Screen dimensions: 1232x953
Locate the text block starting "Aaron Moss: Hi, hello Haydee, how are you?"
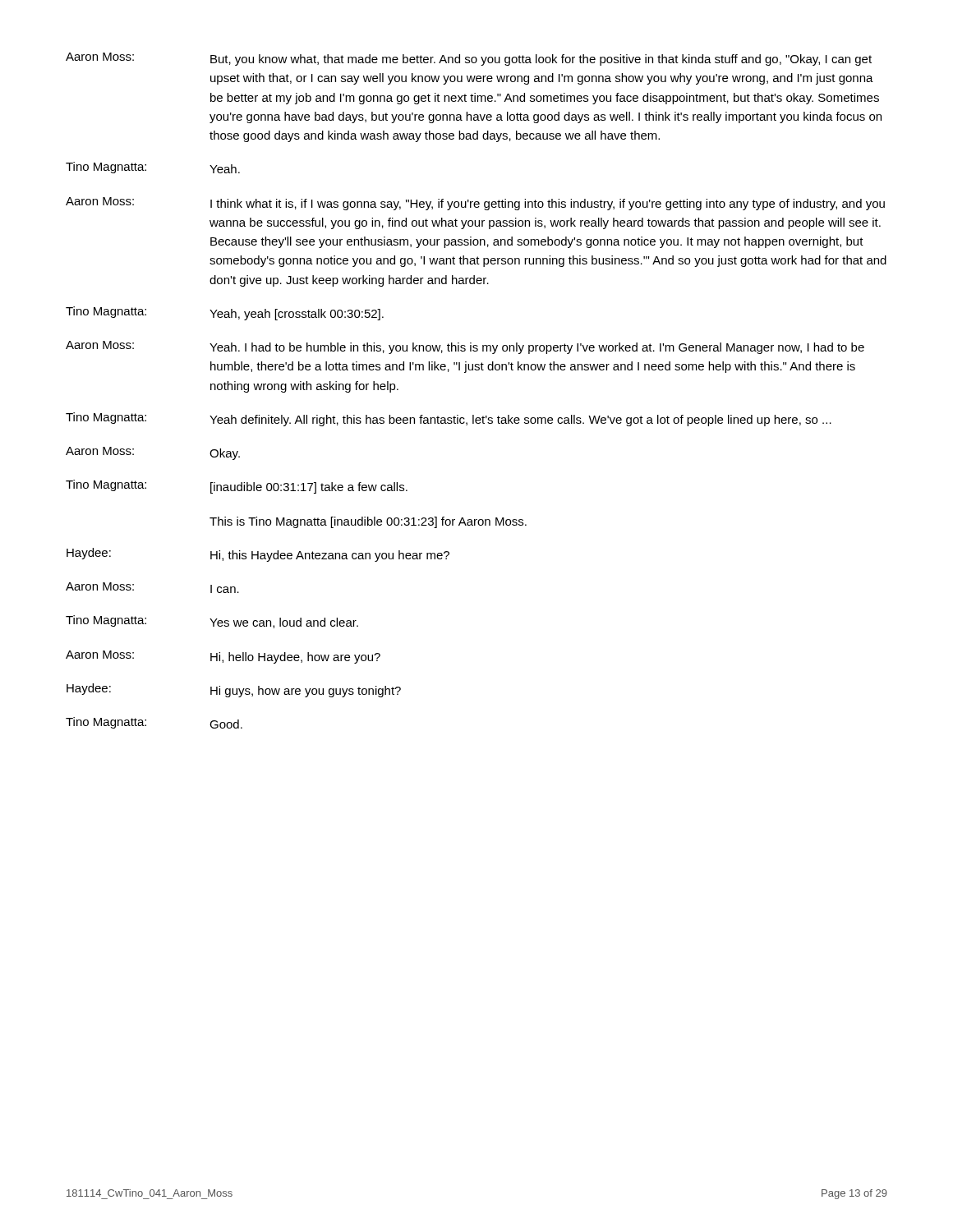(x=223, y=657)
